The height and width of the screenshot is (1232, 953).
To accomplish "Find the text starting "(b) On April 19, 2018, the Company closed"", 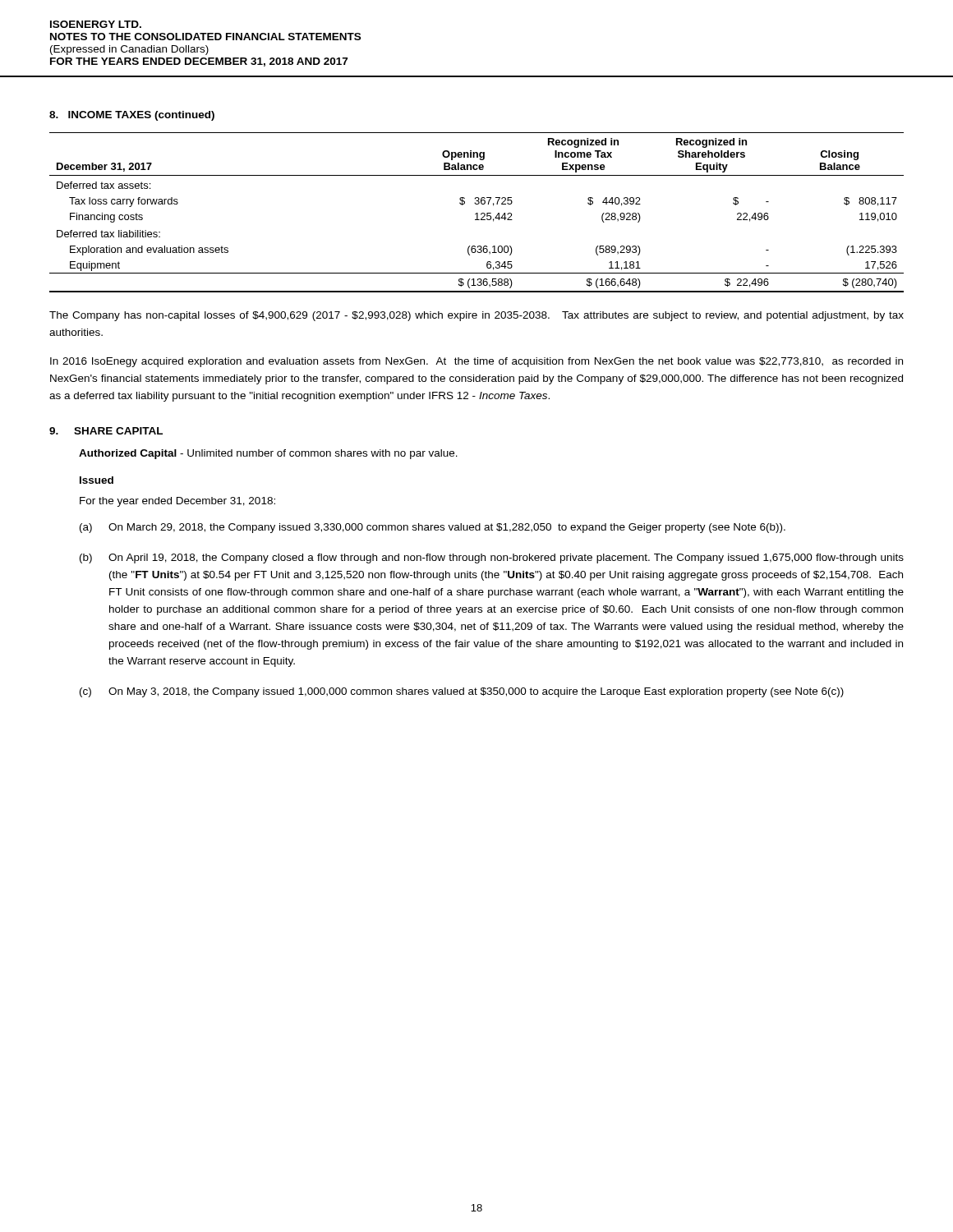I will pyautogui.click(x=491, y=610).
